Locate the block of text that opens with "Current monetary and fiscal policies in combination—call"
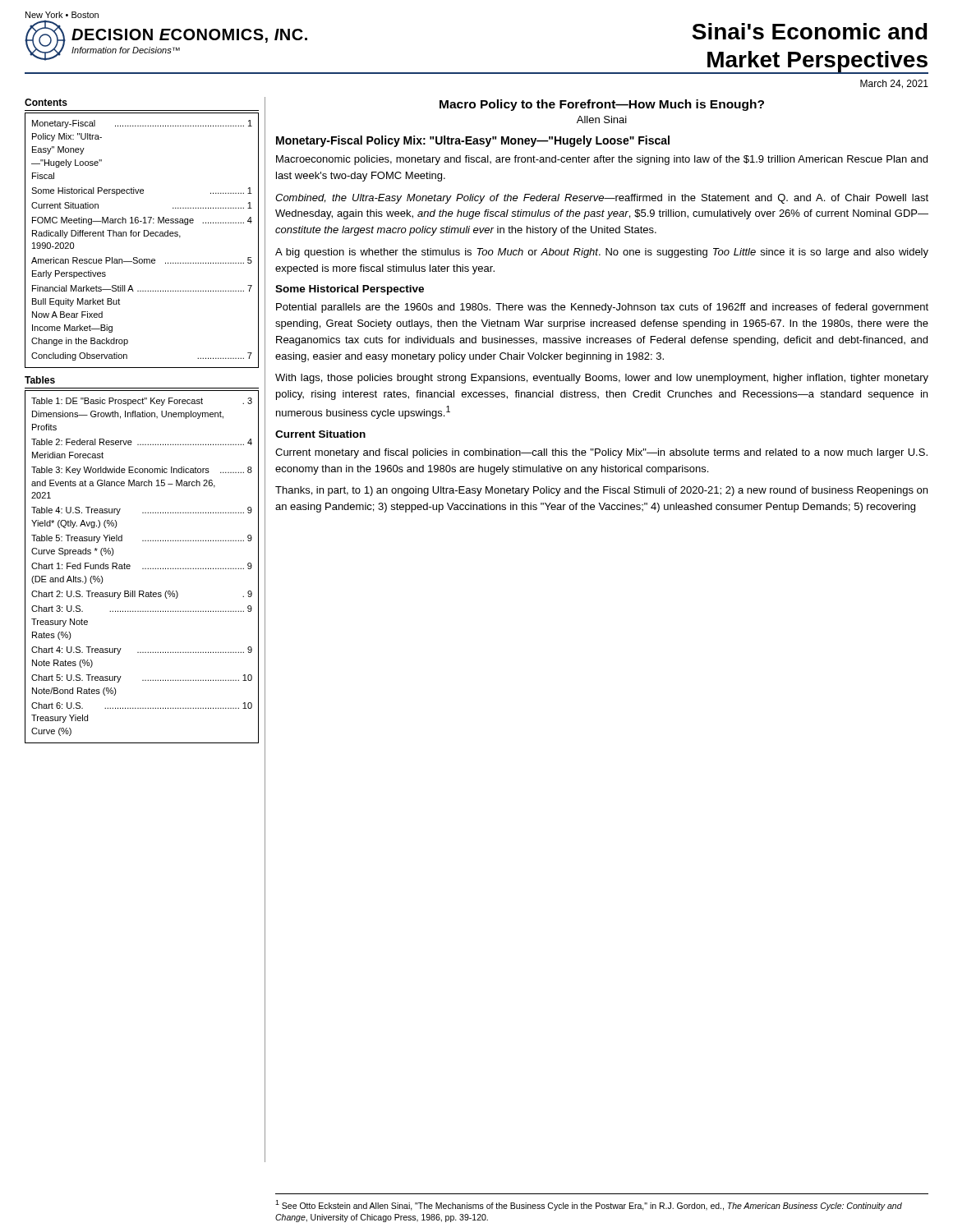 click(602, 460)
